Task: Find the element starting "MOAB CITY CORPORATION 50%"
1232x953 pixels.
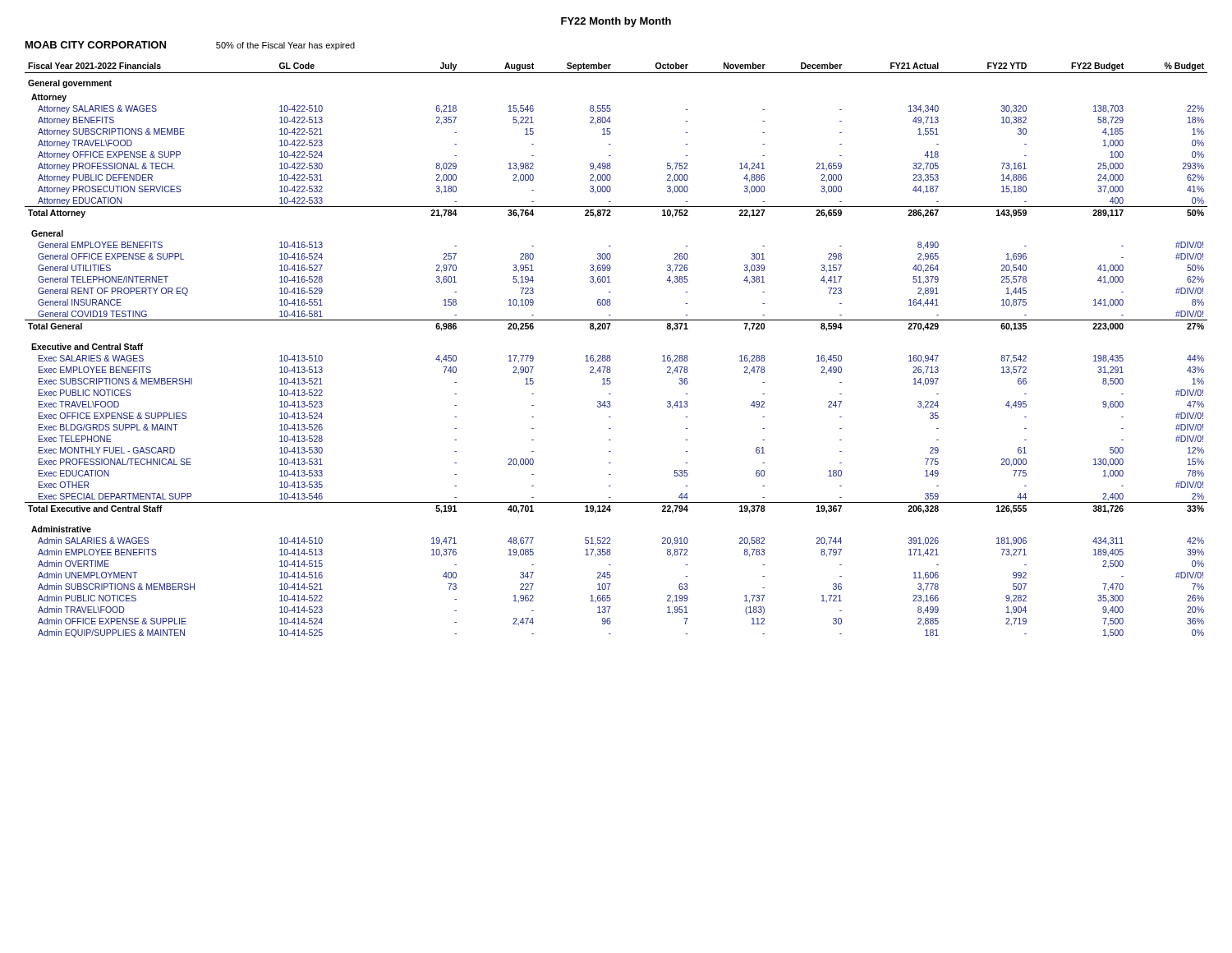Action: click(x=89, y=46)
